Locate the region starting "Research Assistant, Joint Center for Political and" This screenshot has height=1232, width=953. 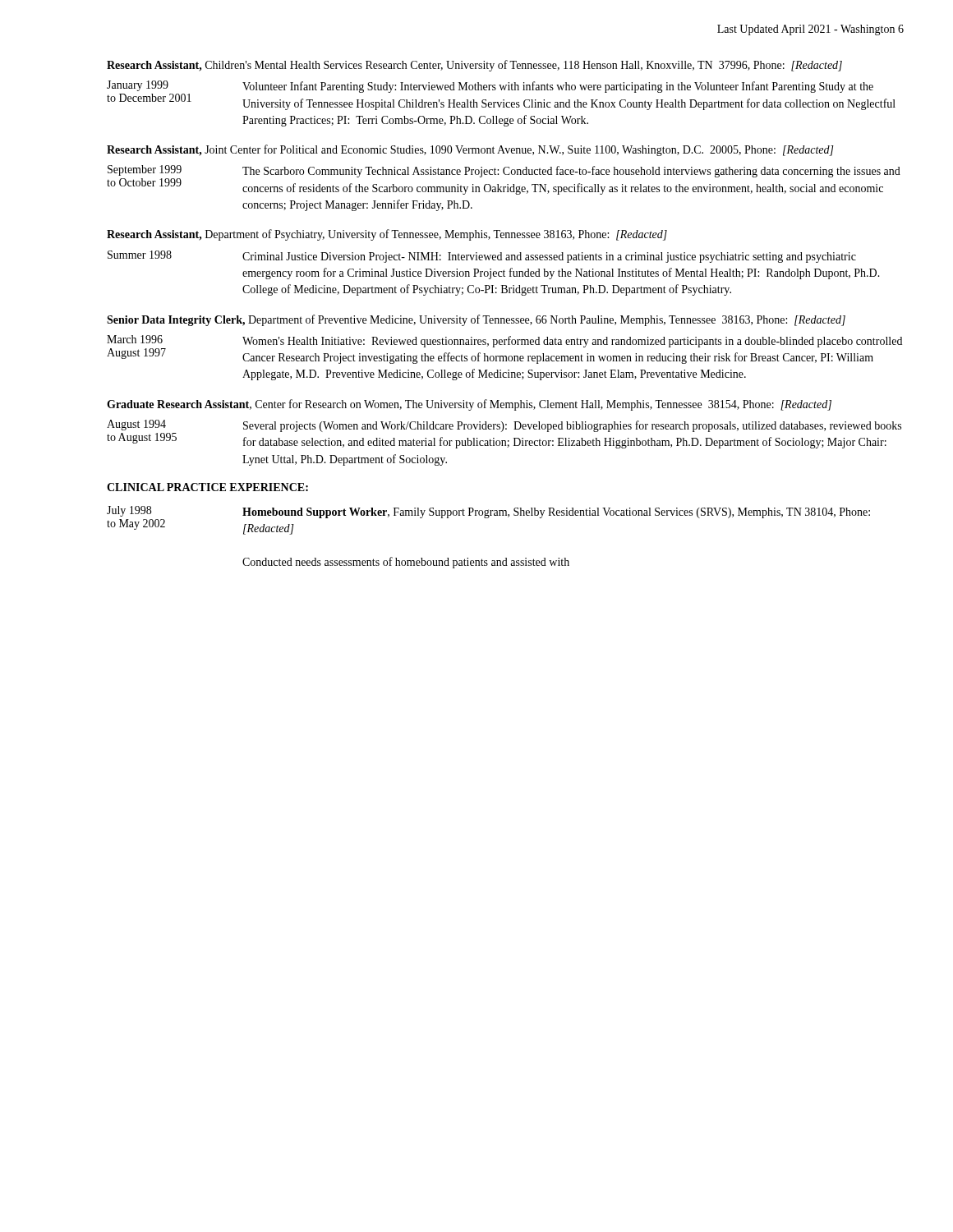coord(505,151)
